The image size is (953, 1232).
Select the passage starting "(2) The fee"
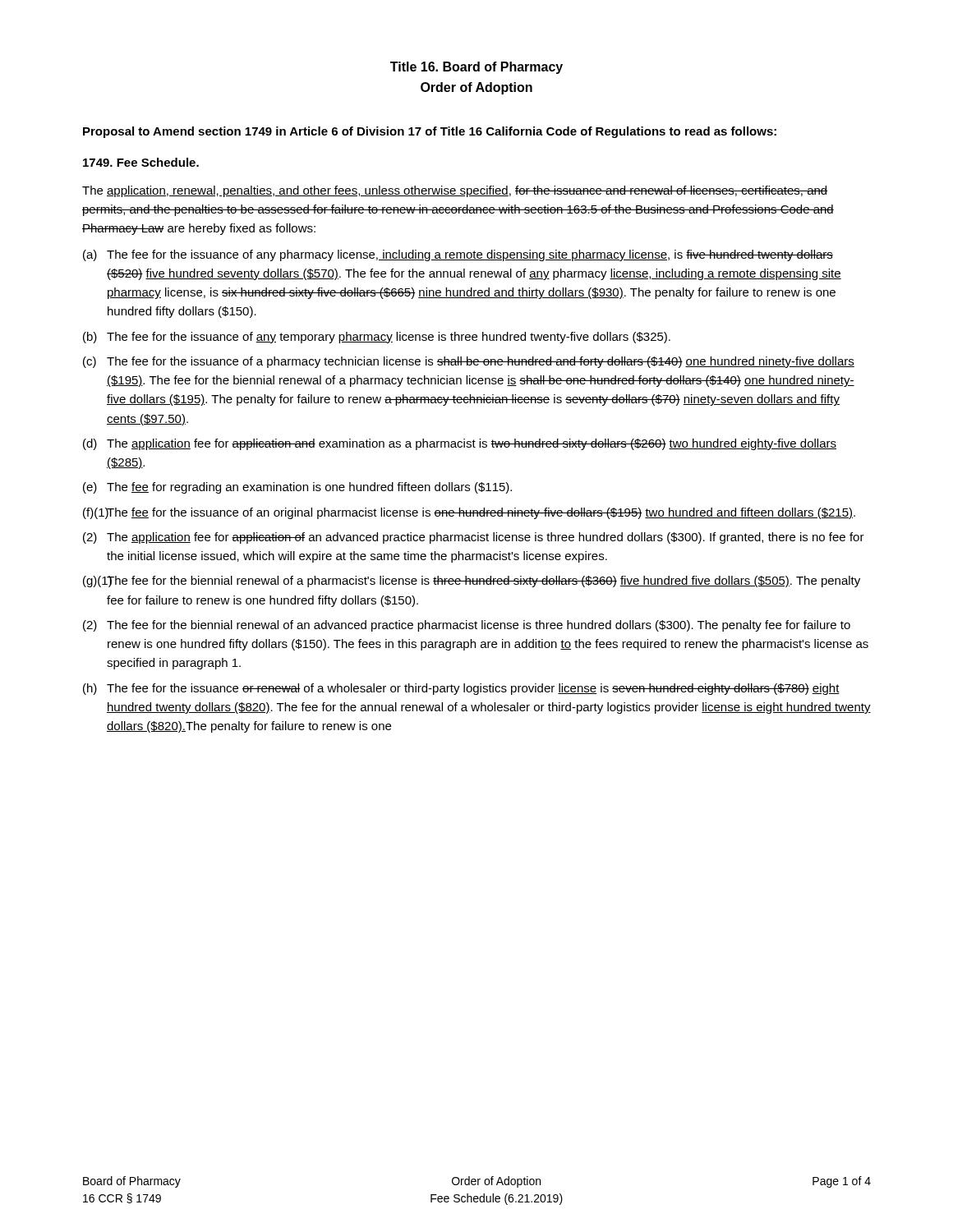tap(475, 642)
